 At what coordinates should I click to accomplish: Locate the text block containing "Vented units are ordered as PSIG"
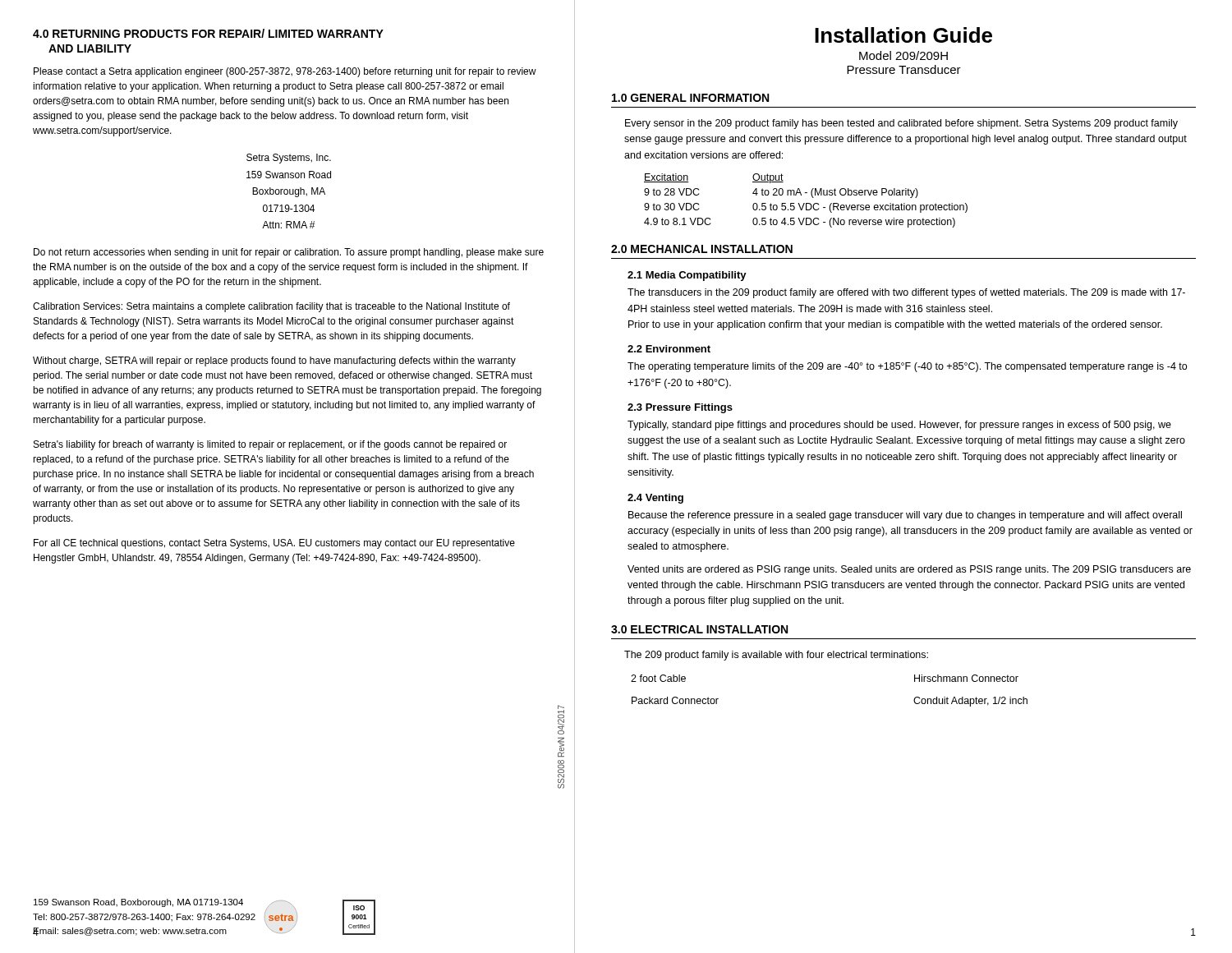909,585
